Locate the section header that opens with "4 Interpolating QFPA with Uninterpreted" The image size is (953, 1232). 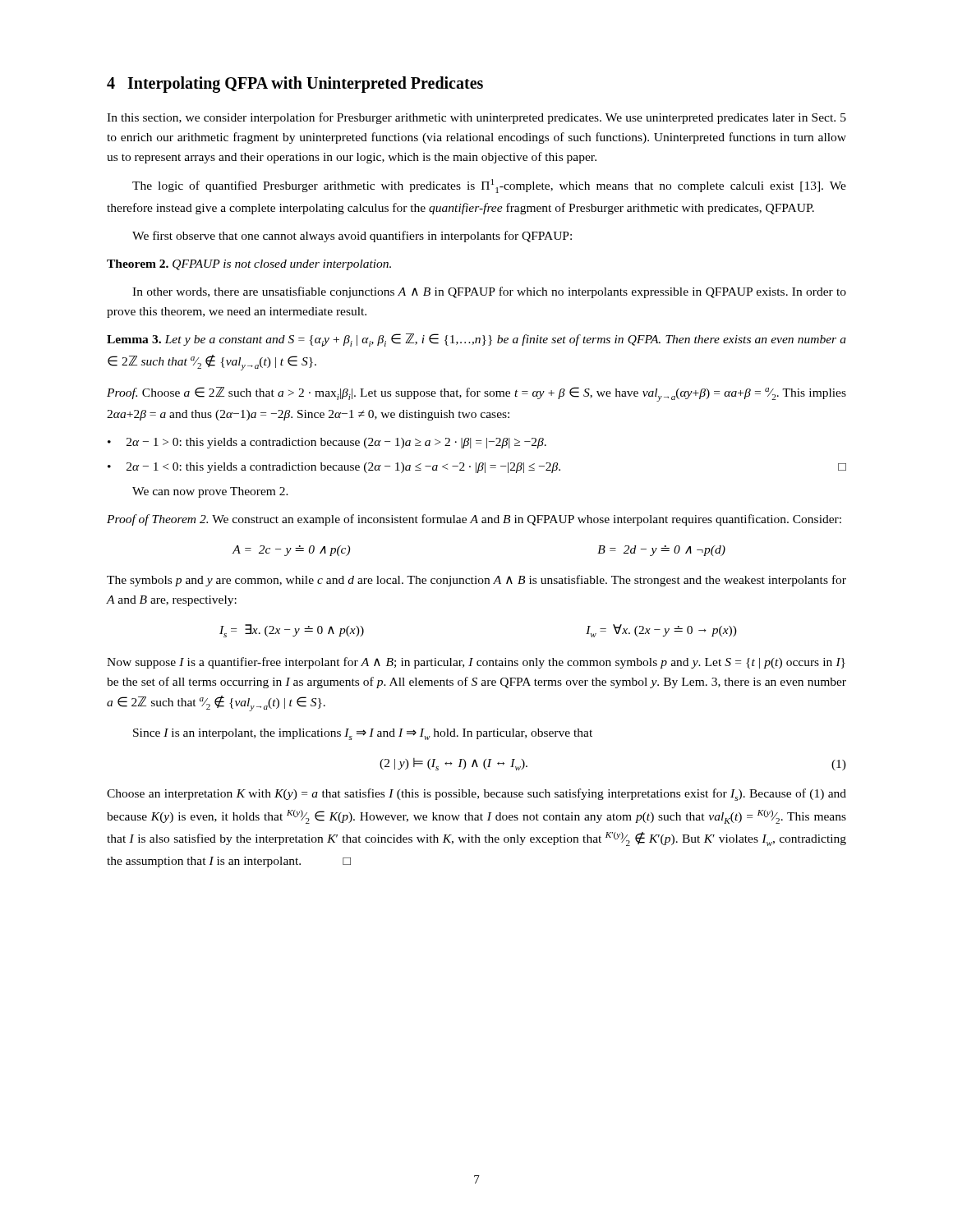pyautogui.click(x=476, y=83)
